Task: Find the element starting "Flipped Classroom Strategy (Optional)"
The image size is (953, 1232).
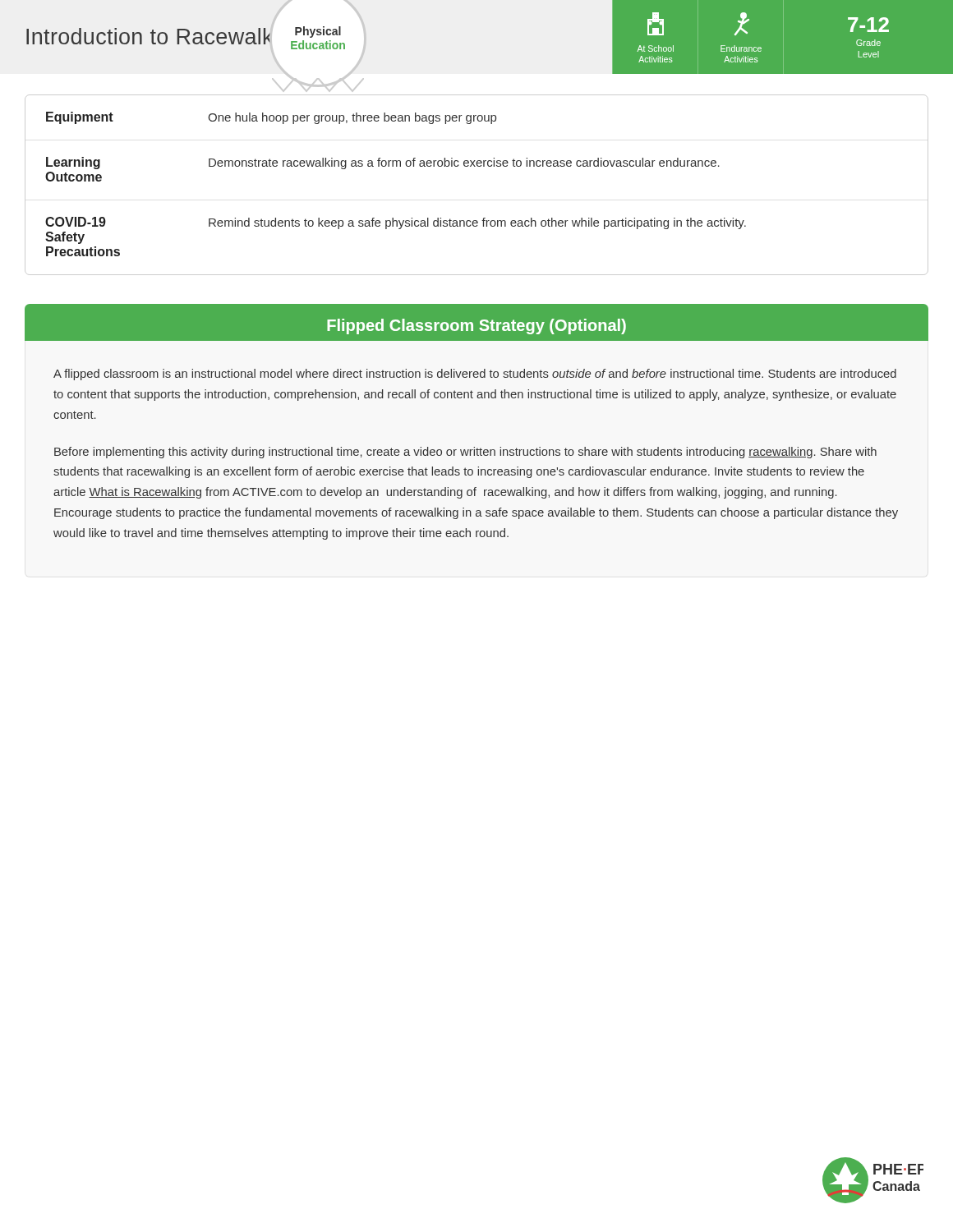Action: click(476, 325)
